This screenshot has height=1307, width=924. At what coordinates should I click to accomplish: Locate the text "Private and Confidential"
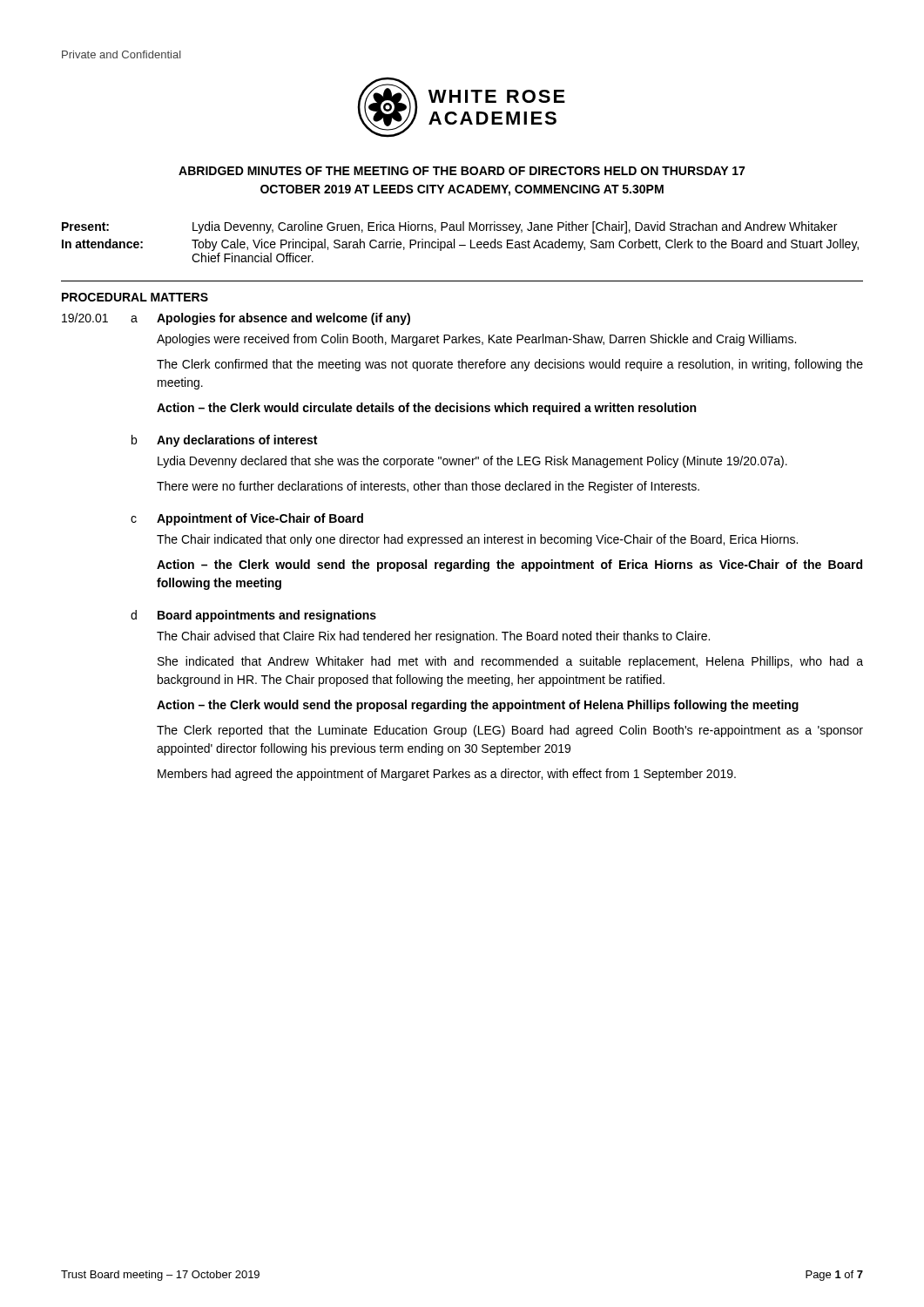click(x=121, y=55)
